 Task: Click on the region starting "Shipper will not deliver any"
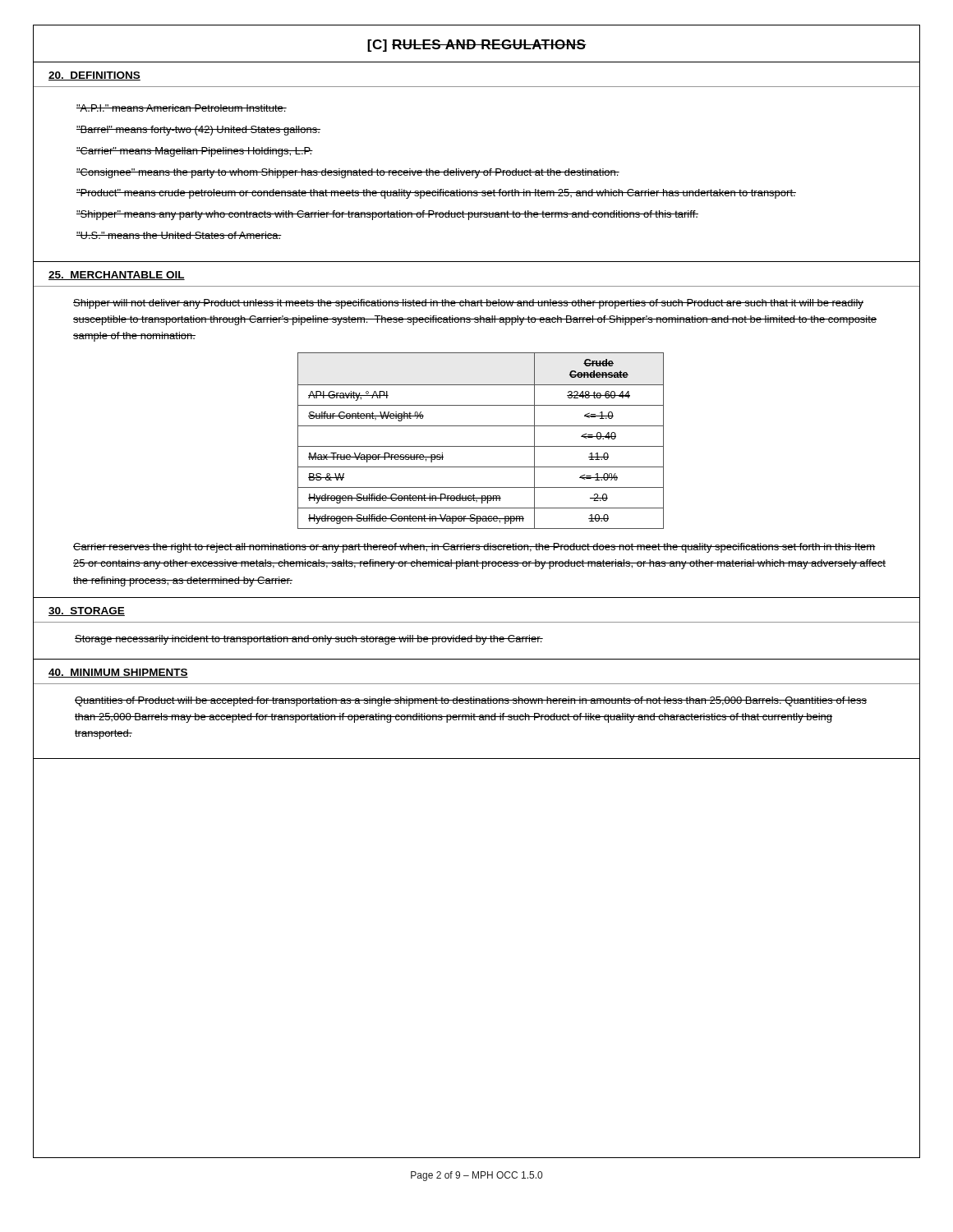tap(475, 319)
